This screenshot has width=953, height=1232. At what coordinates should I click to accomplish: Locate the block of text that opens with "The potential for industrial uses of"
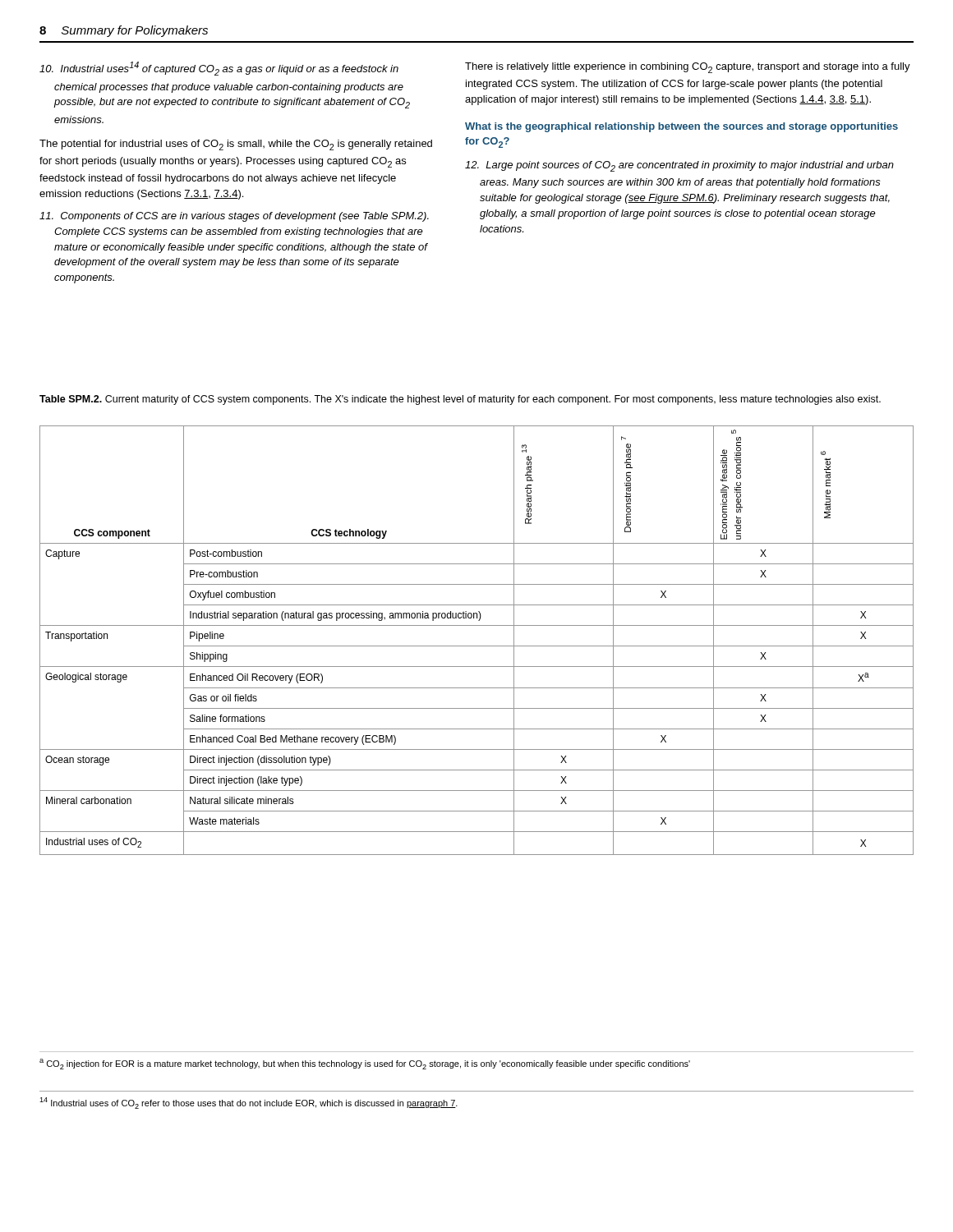click(x=236, y=168)
